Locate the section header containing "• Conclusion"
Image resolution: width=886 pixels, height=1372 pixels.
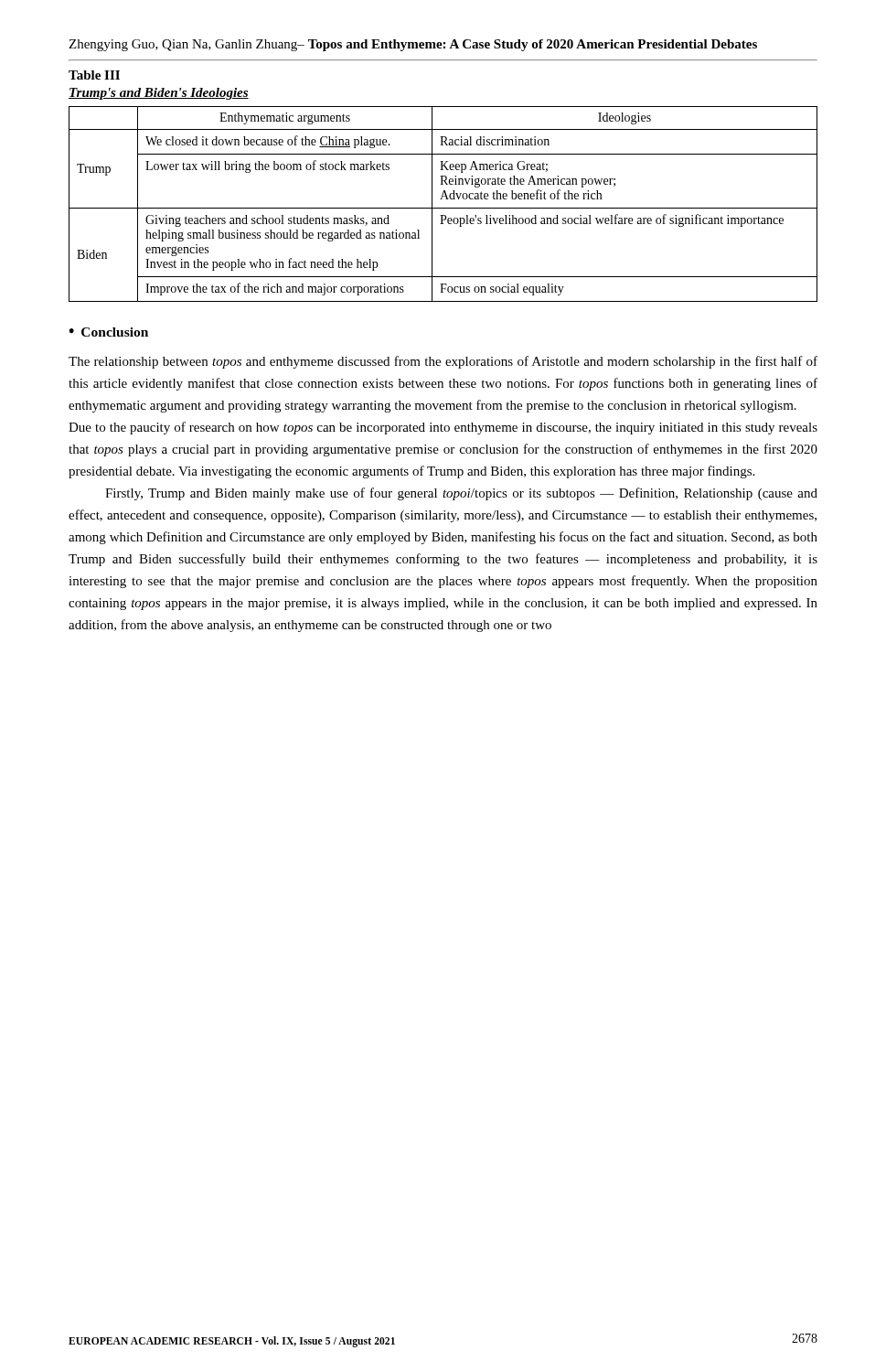(x=109, y=332)
